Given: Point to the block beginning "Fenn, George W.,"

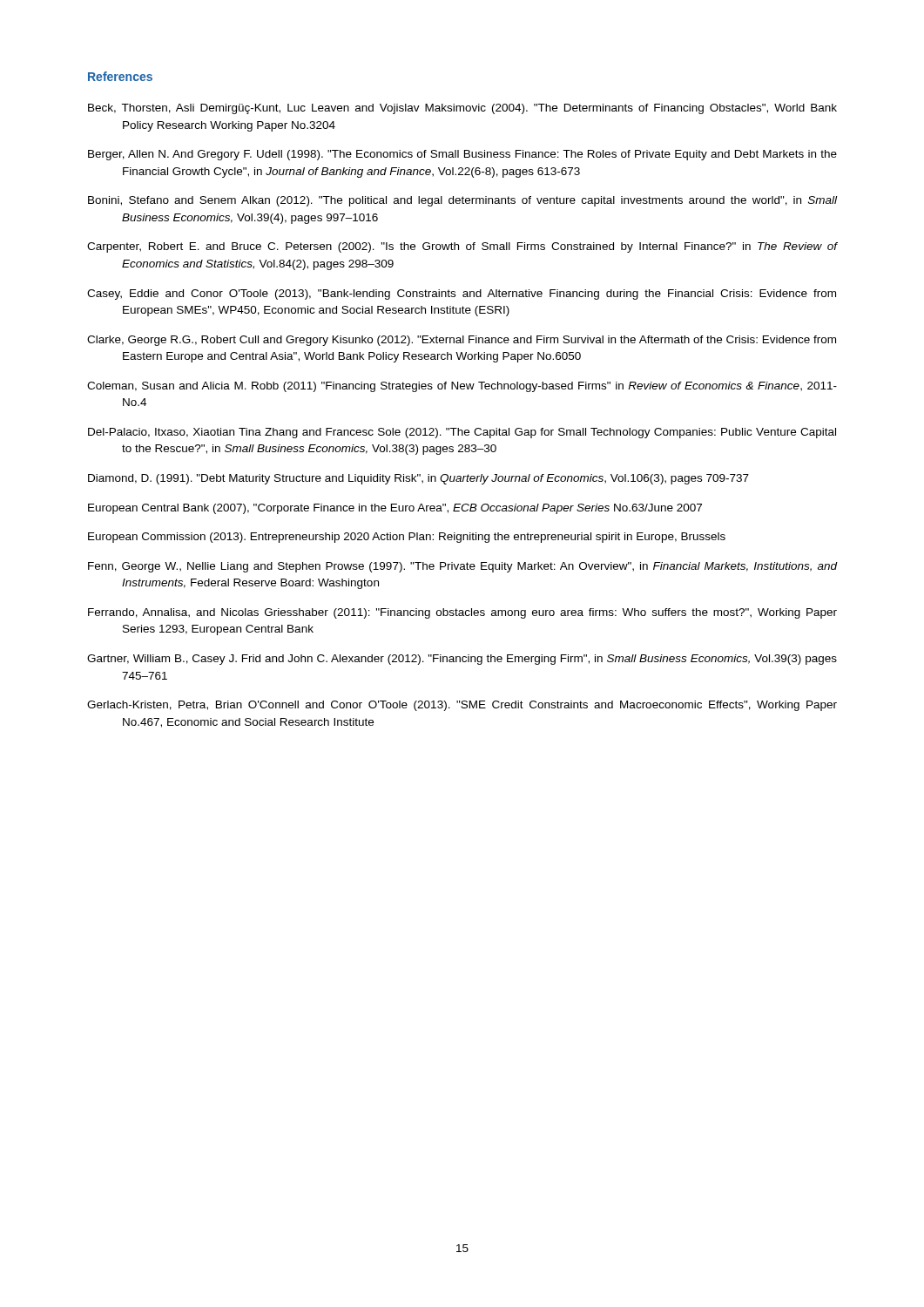Looking at the screenshot, I should [x=462, y=574].
